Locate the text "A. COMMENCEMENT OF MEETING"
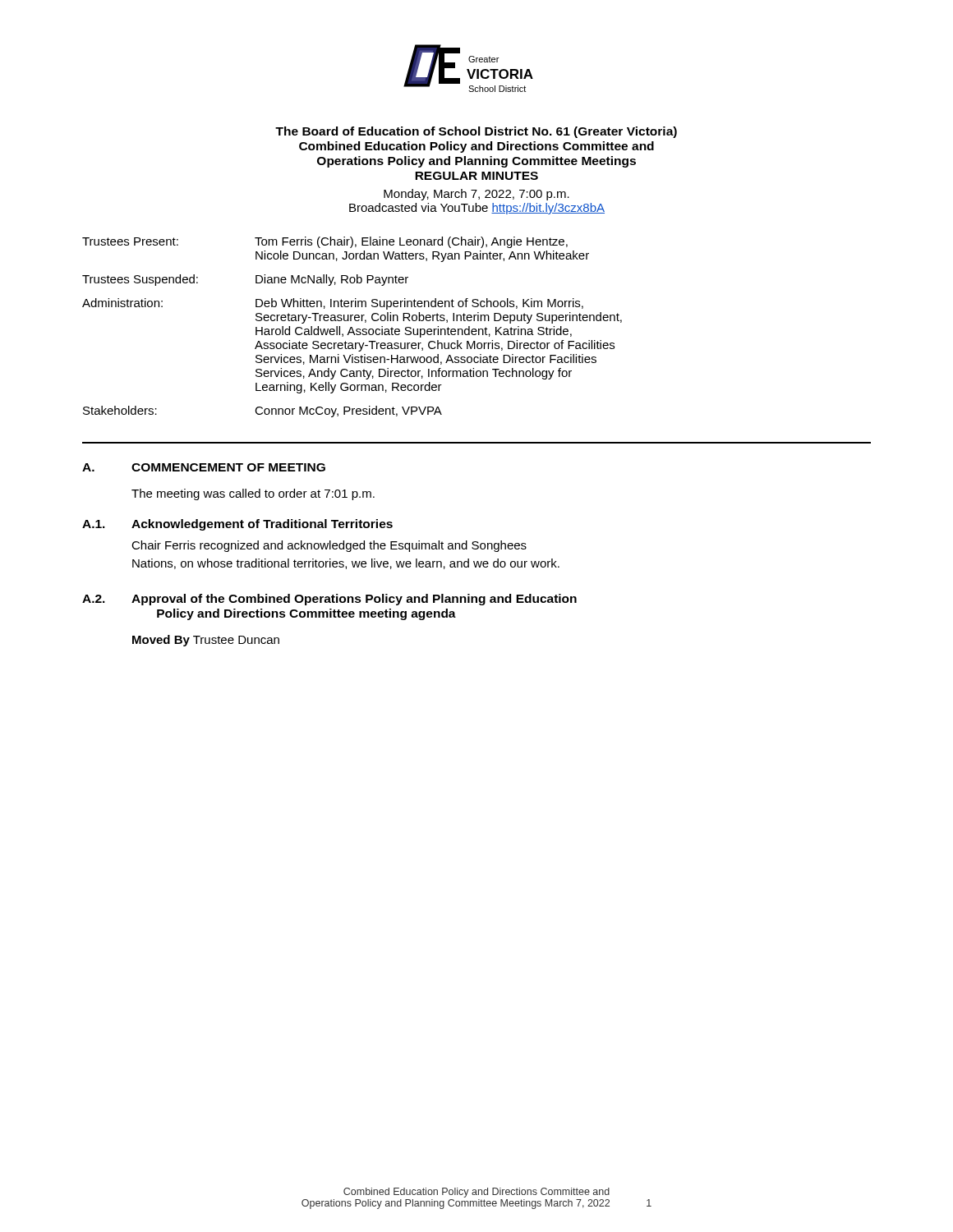 click(204, 467)
